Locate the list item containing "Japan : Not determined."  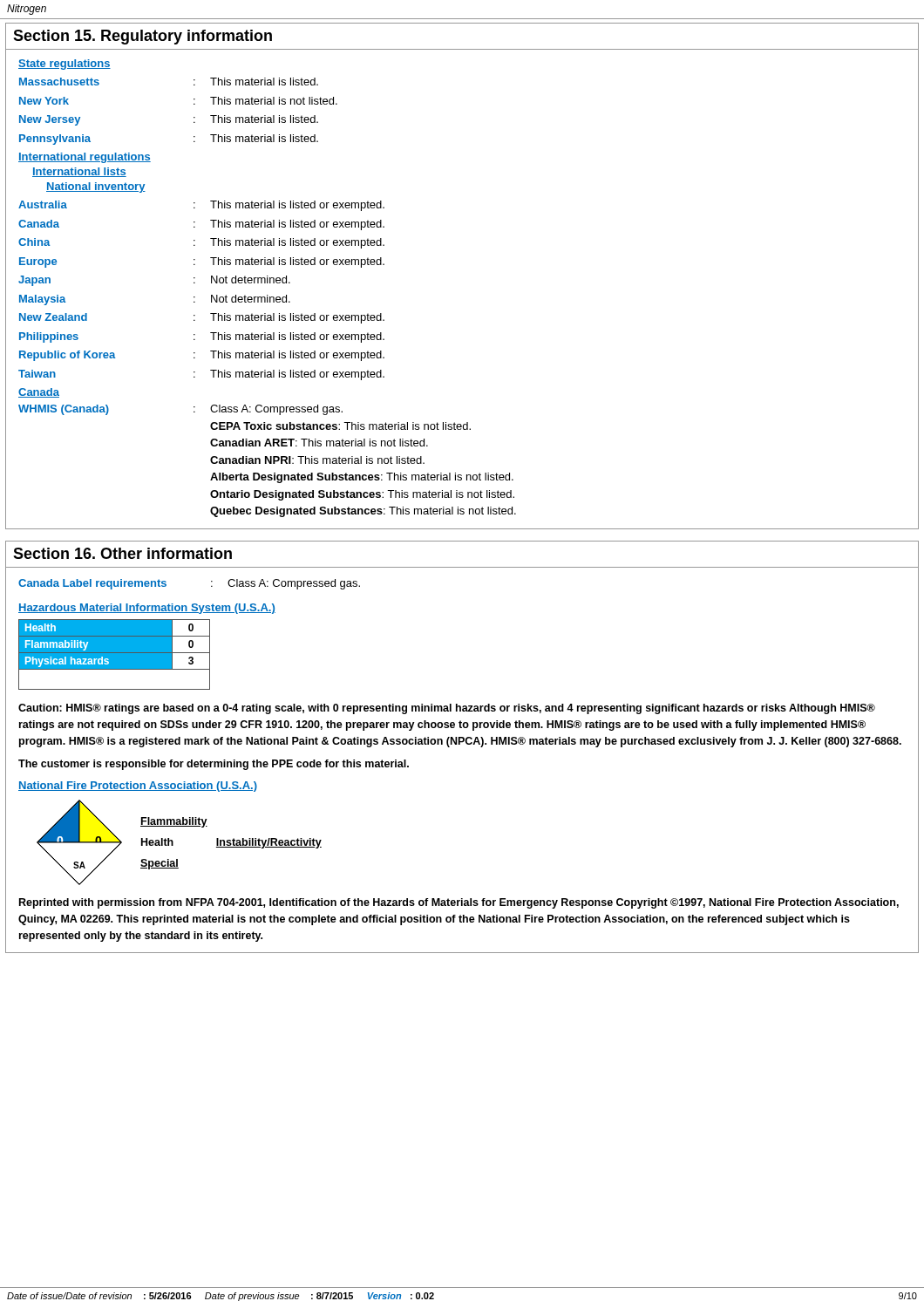pos(27,280)
